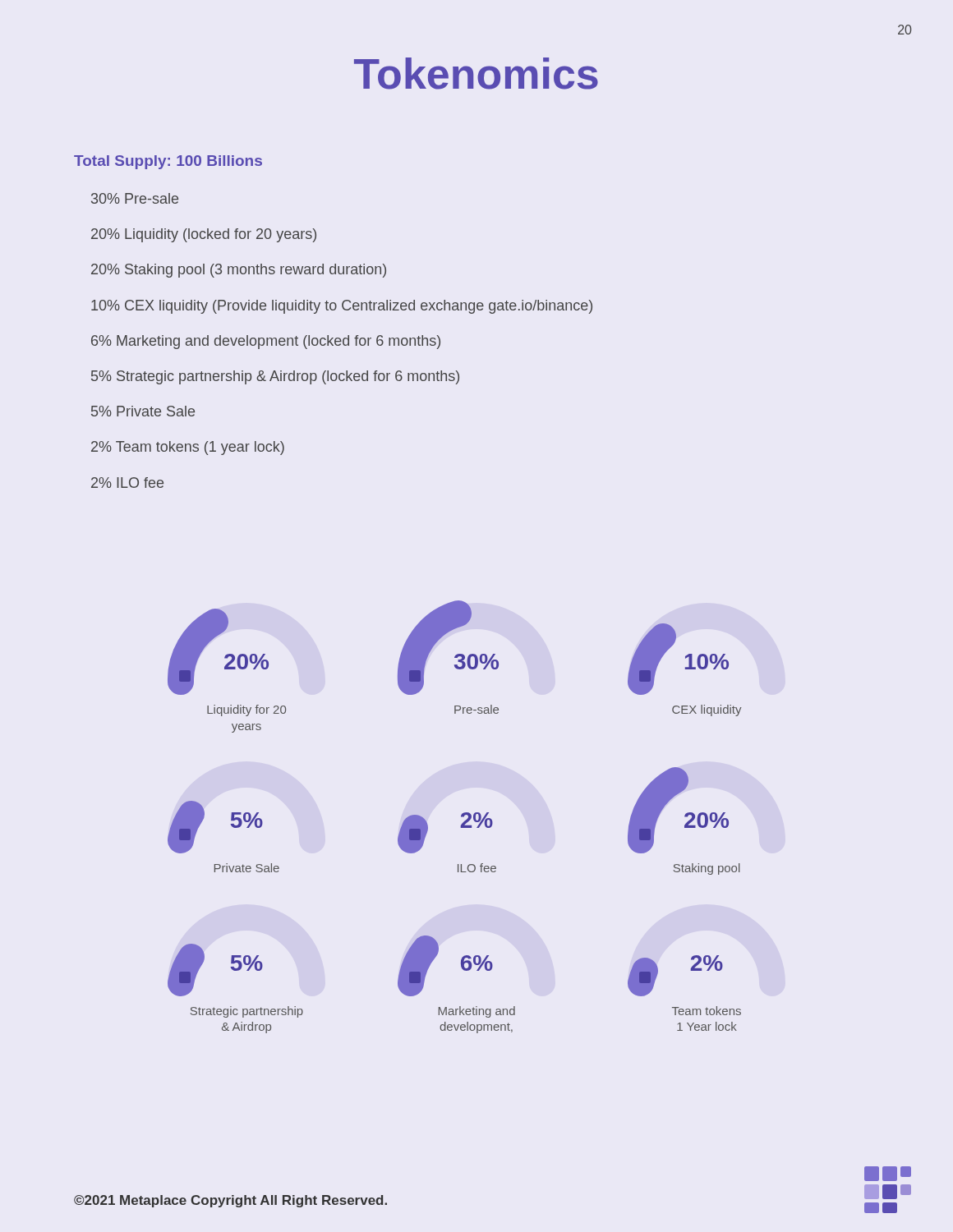This screenshot has width=953, height=1232.
Task: Locate the list item containing "20% Staking pool (3 months reward"
Action: pos(239,270)
